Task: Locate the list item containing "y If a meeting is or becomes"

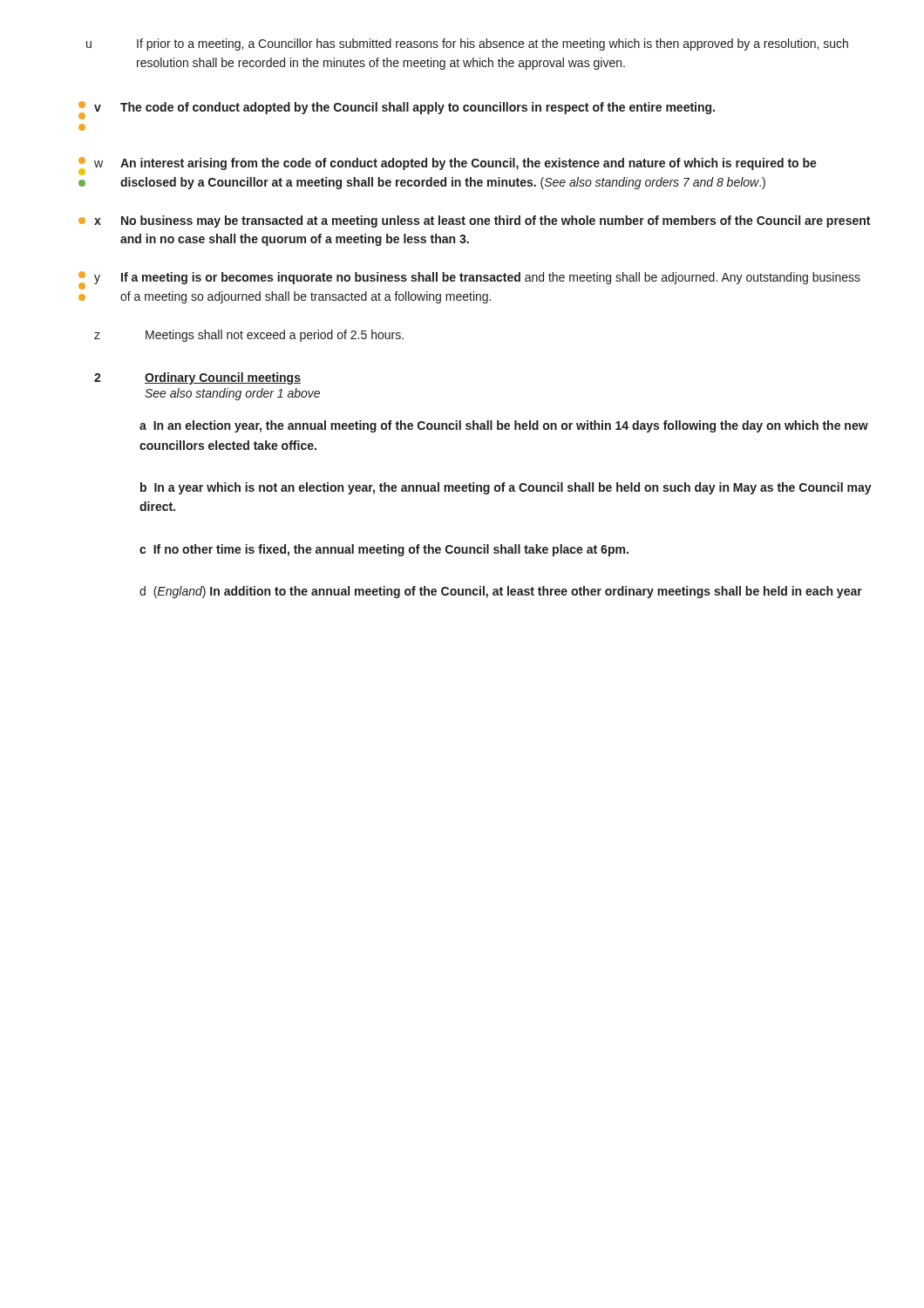Action: click(471, 288)
